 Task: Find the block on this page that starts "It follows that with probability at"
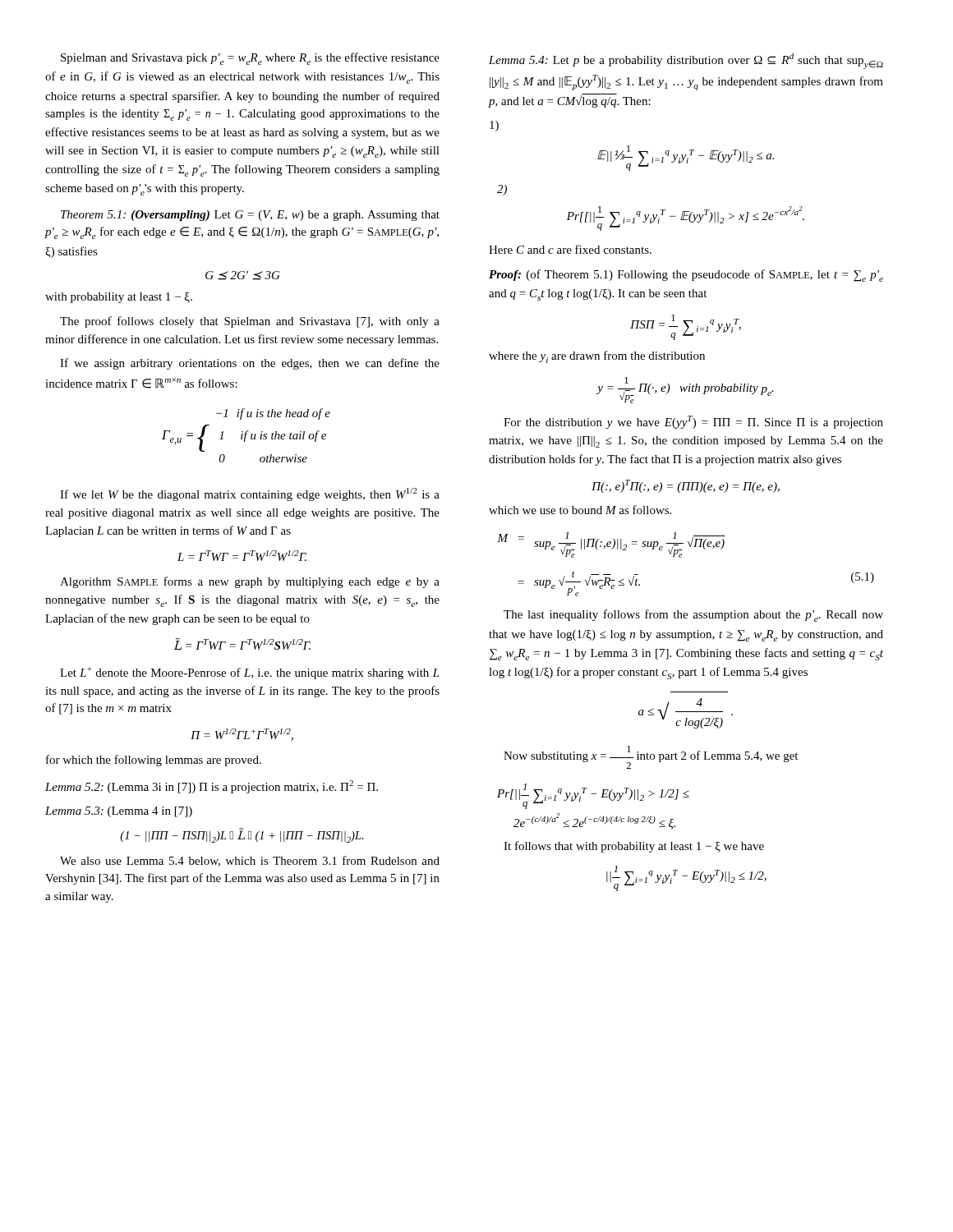click(x=686, y=846)
